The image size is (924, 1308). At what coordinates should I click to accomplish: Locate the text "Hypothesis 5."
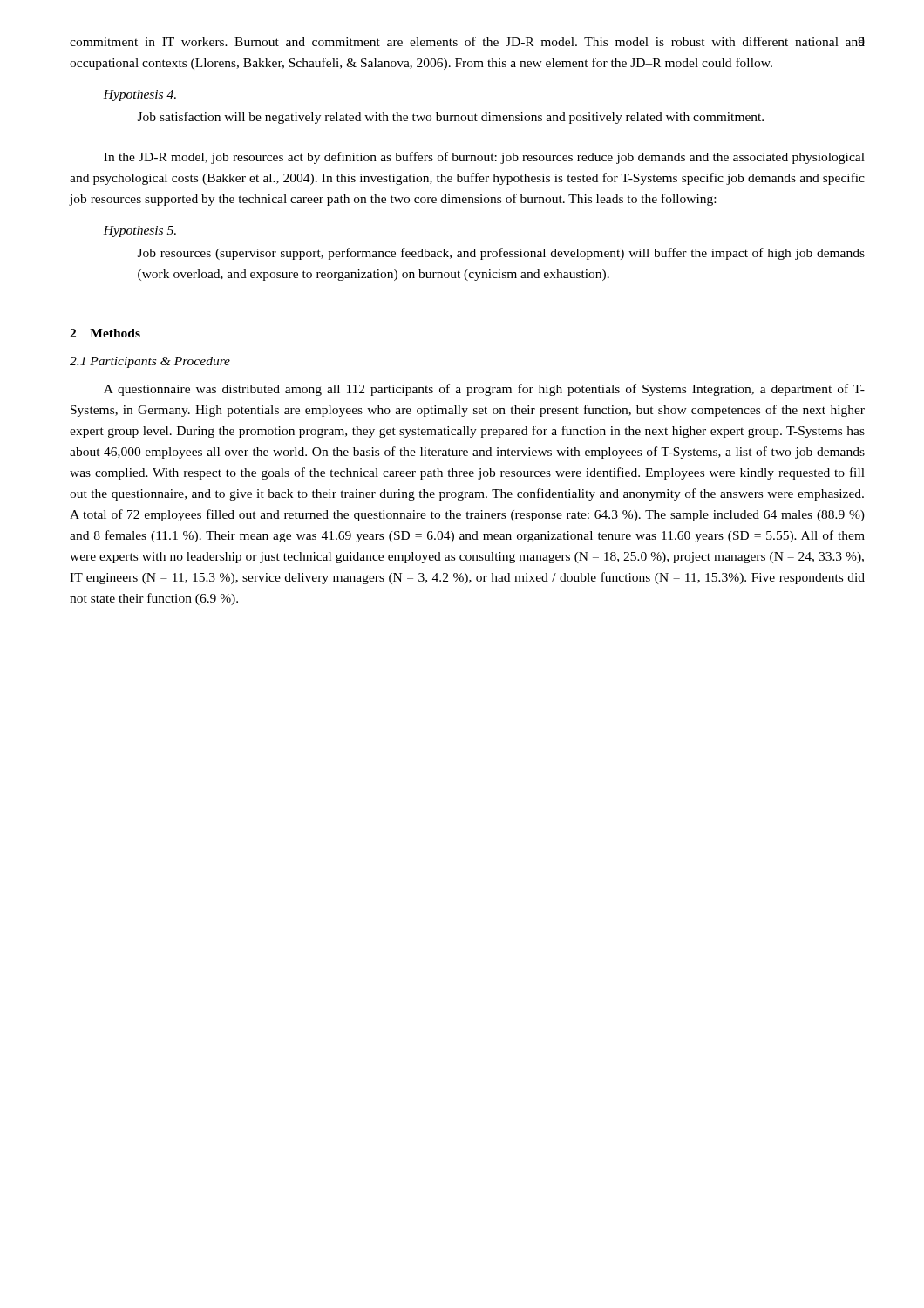(x=139, y=232)
